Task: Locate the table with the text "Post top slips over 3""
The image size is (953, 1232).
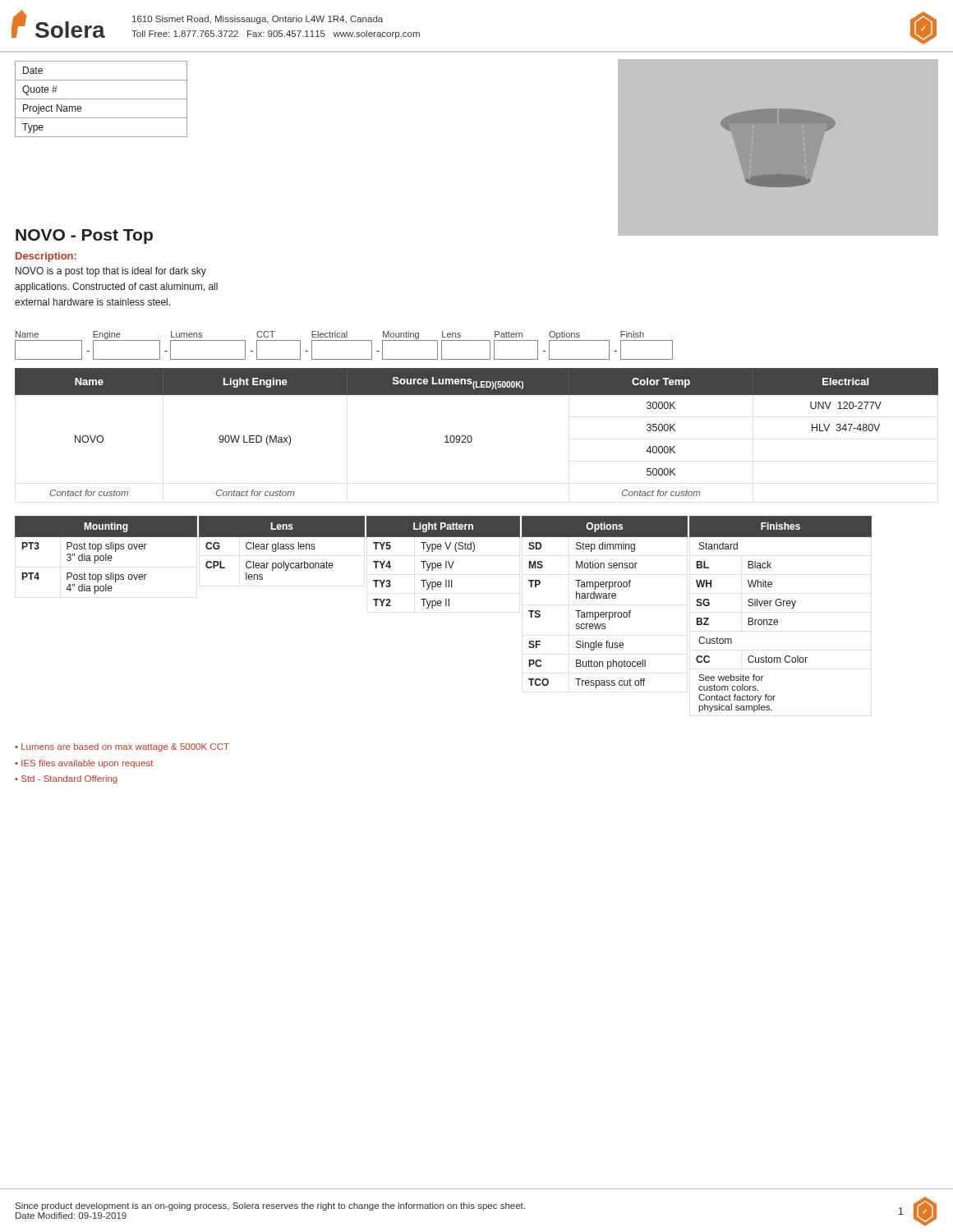Action: coord(476,616)
